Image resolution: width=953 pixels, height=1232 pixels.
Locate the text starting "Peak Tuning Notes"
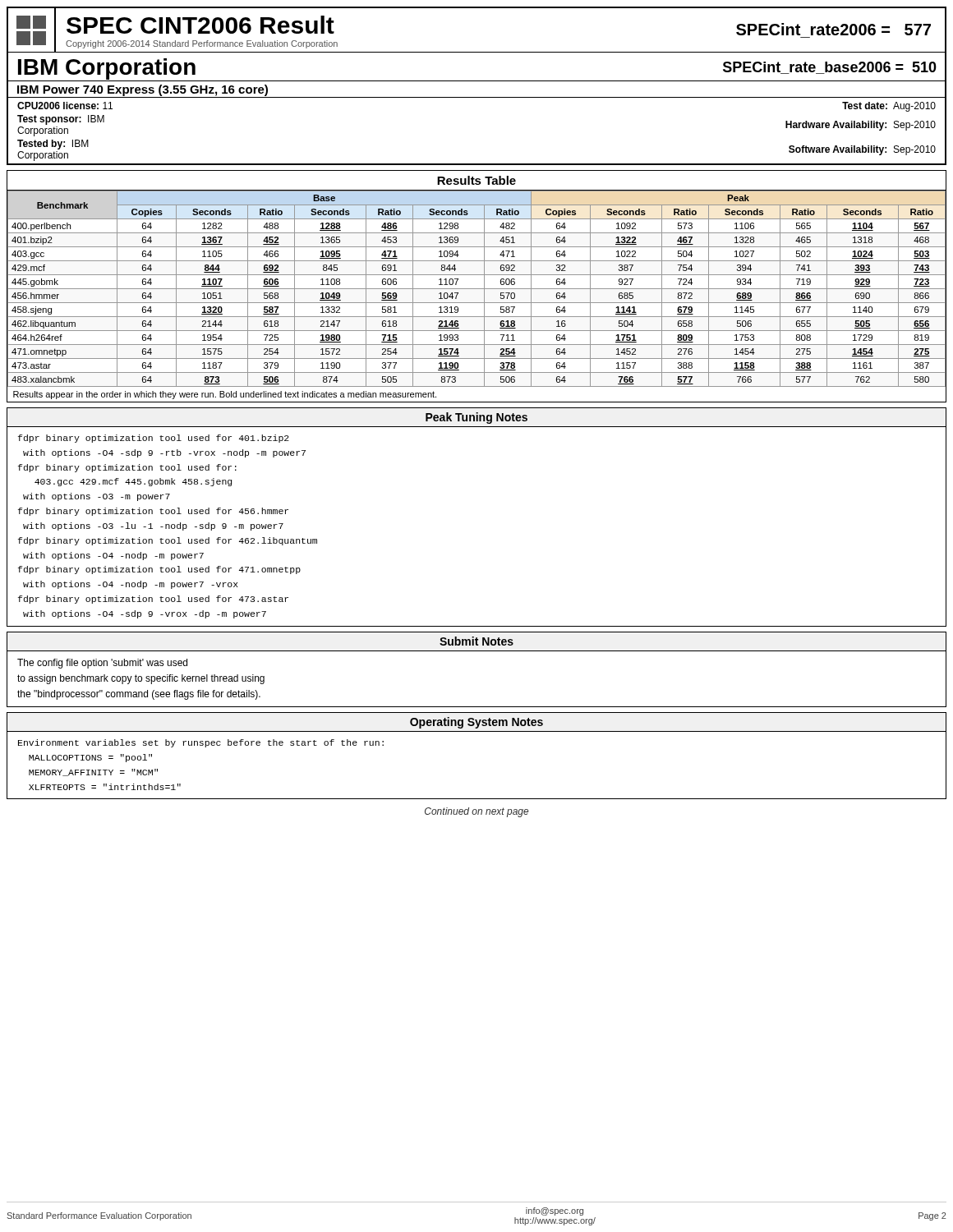click(x=476, y=417)
